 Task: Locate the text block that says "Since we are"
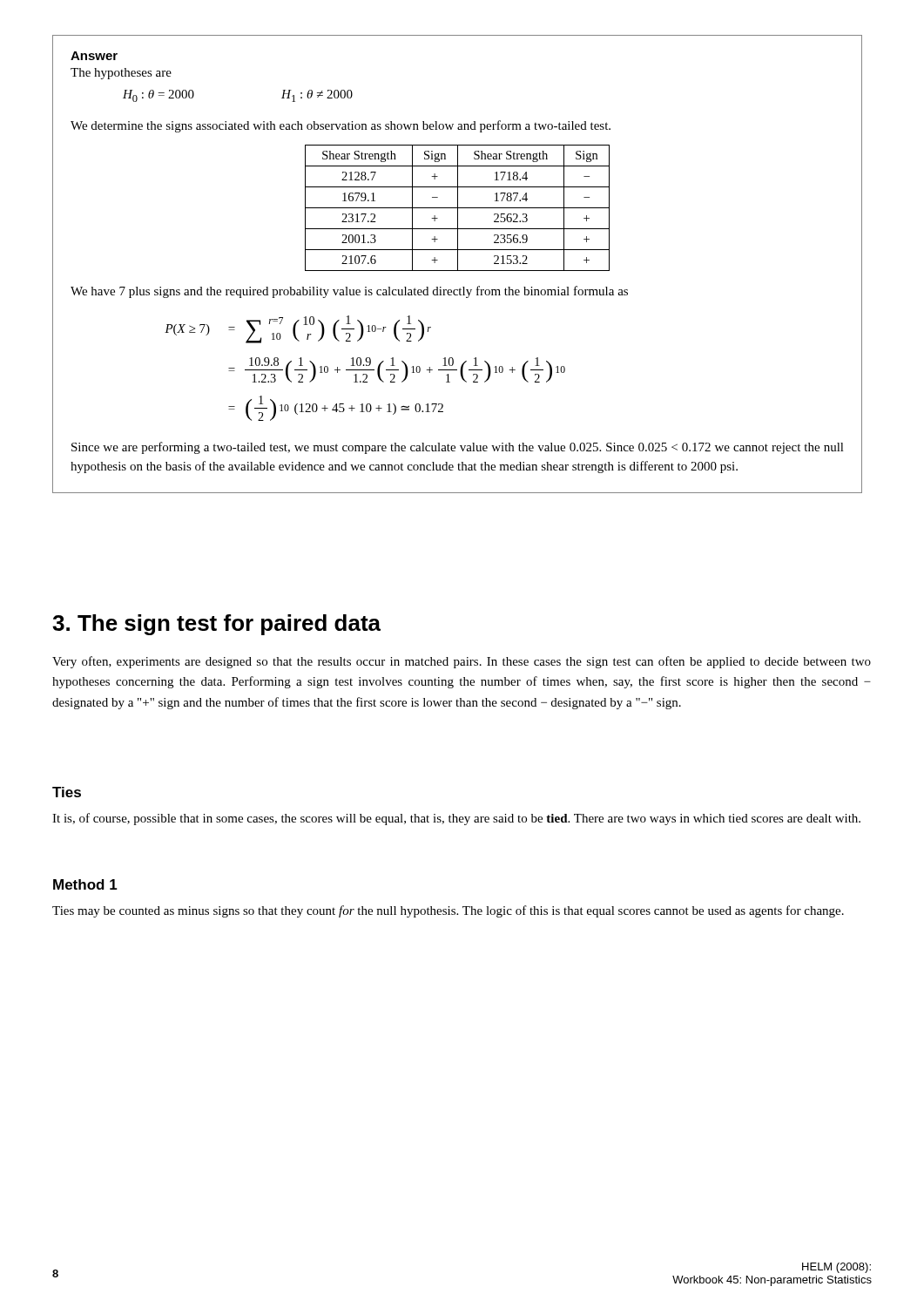click(457, 457)
